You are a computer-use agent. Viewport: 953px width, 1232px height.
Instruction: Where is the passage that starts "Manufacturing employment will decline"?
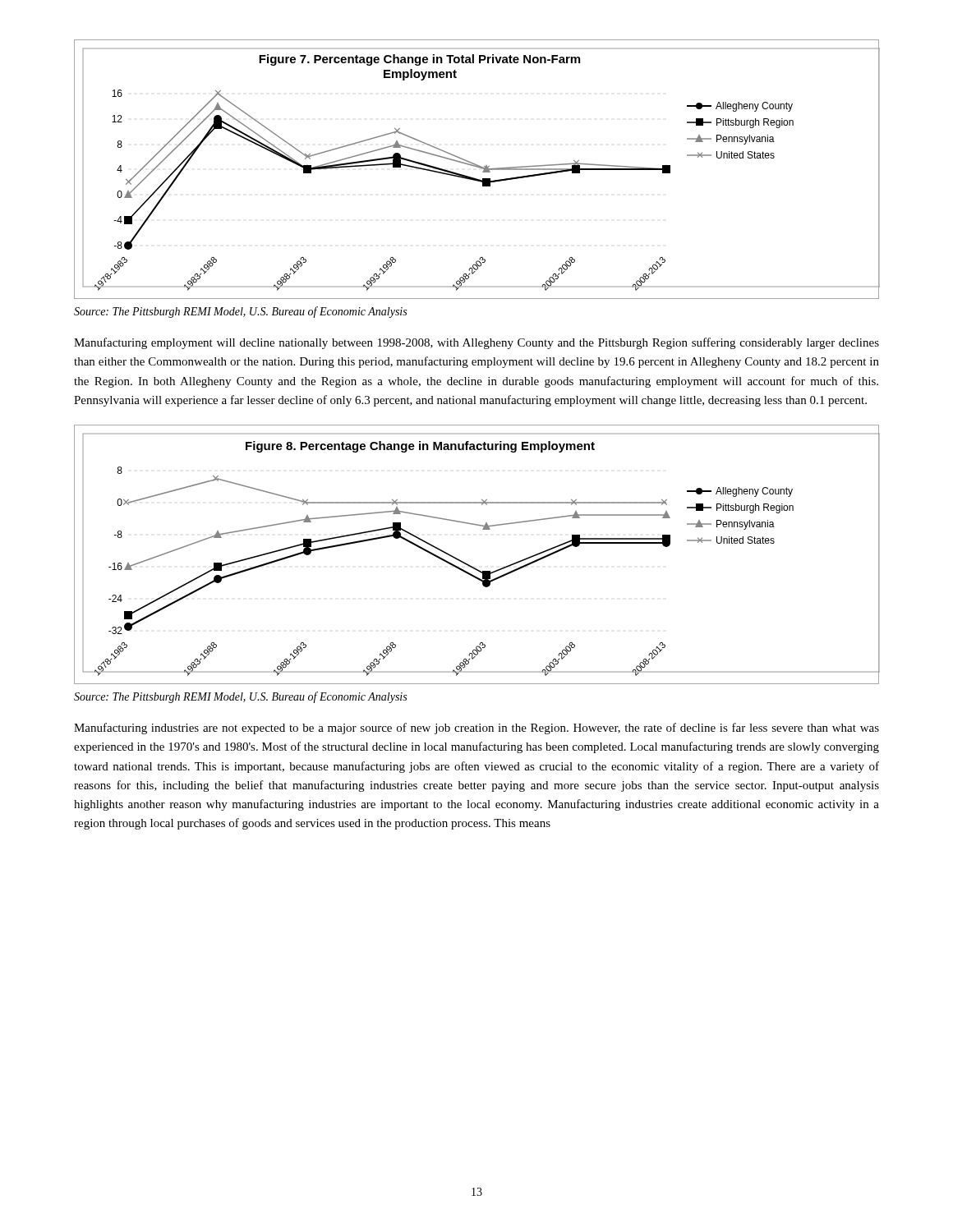coord(476,371)
